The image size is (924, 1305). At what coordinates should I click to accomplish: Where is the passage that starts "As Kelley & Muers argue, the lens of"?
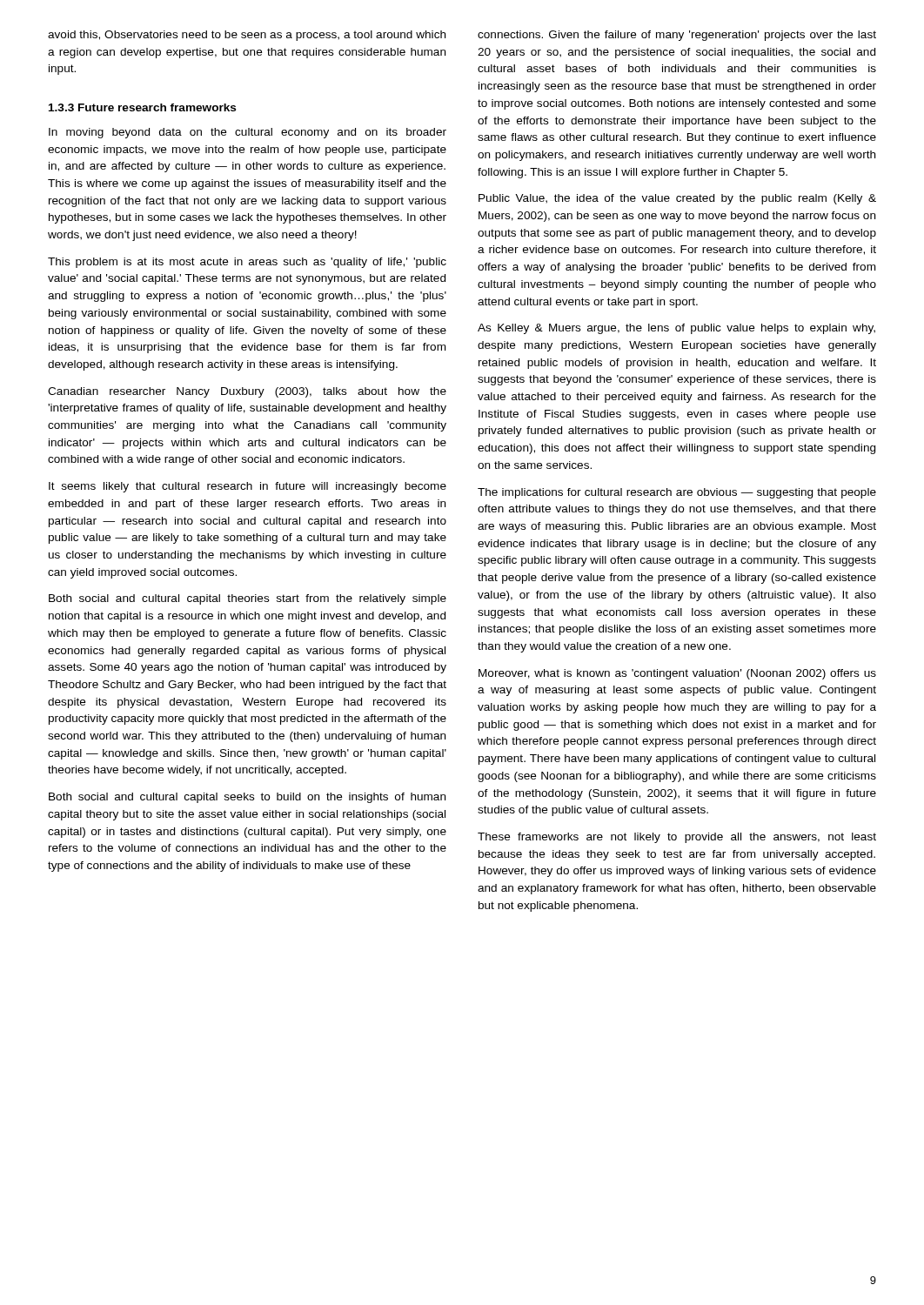pyautogui.click(x=677, y=396)
